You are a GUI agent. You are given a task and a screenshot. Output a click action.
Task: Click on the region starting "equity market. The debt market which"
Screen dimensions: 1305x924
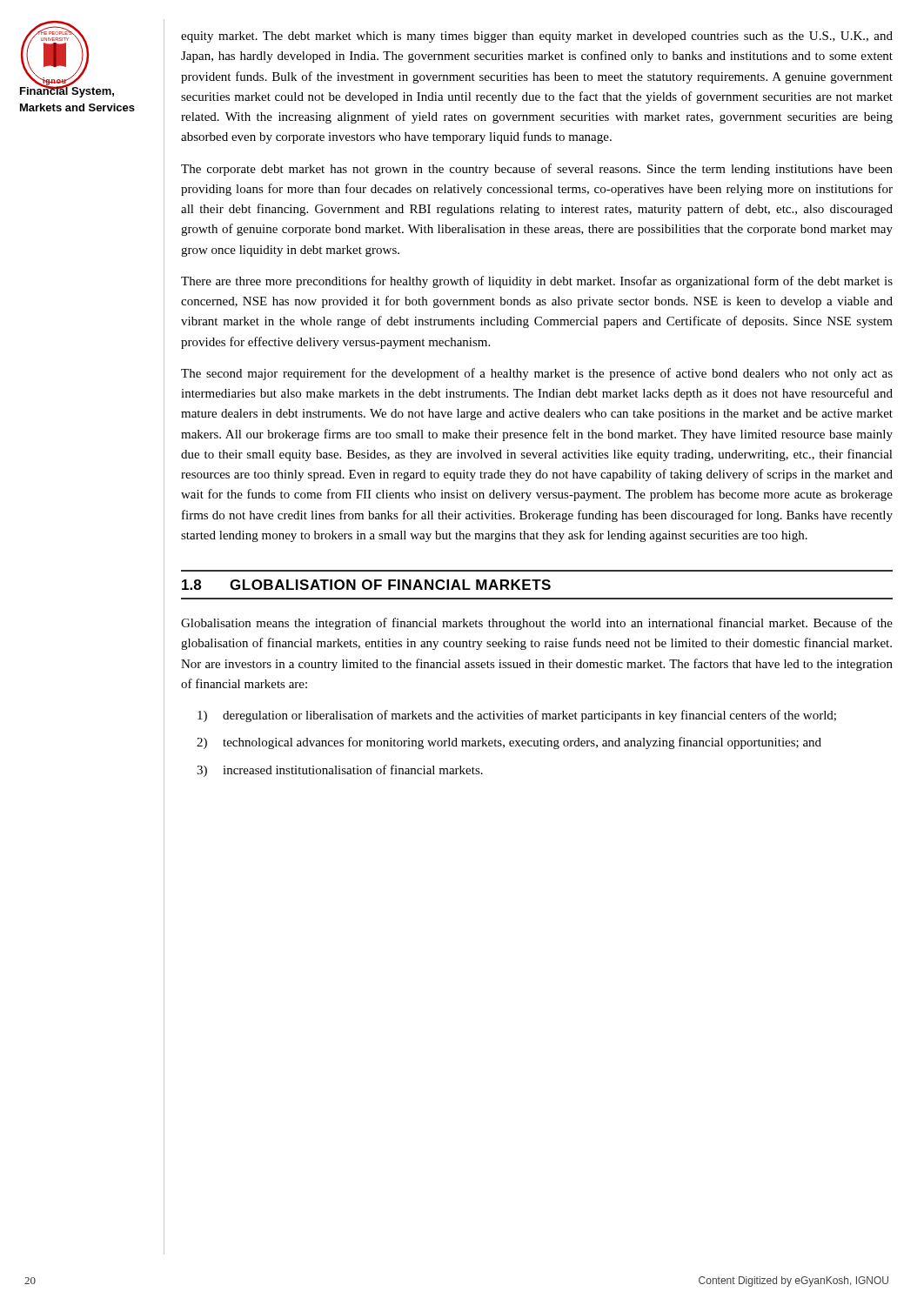pyautogui.click(x=537, y=86)
